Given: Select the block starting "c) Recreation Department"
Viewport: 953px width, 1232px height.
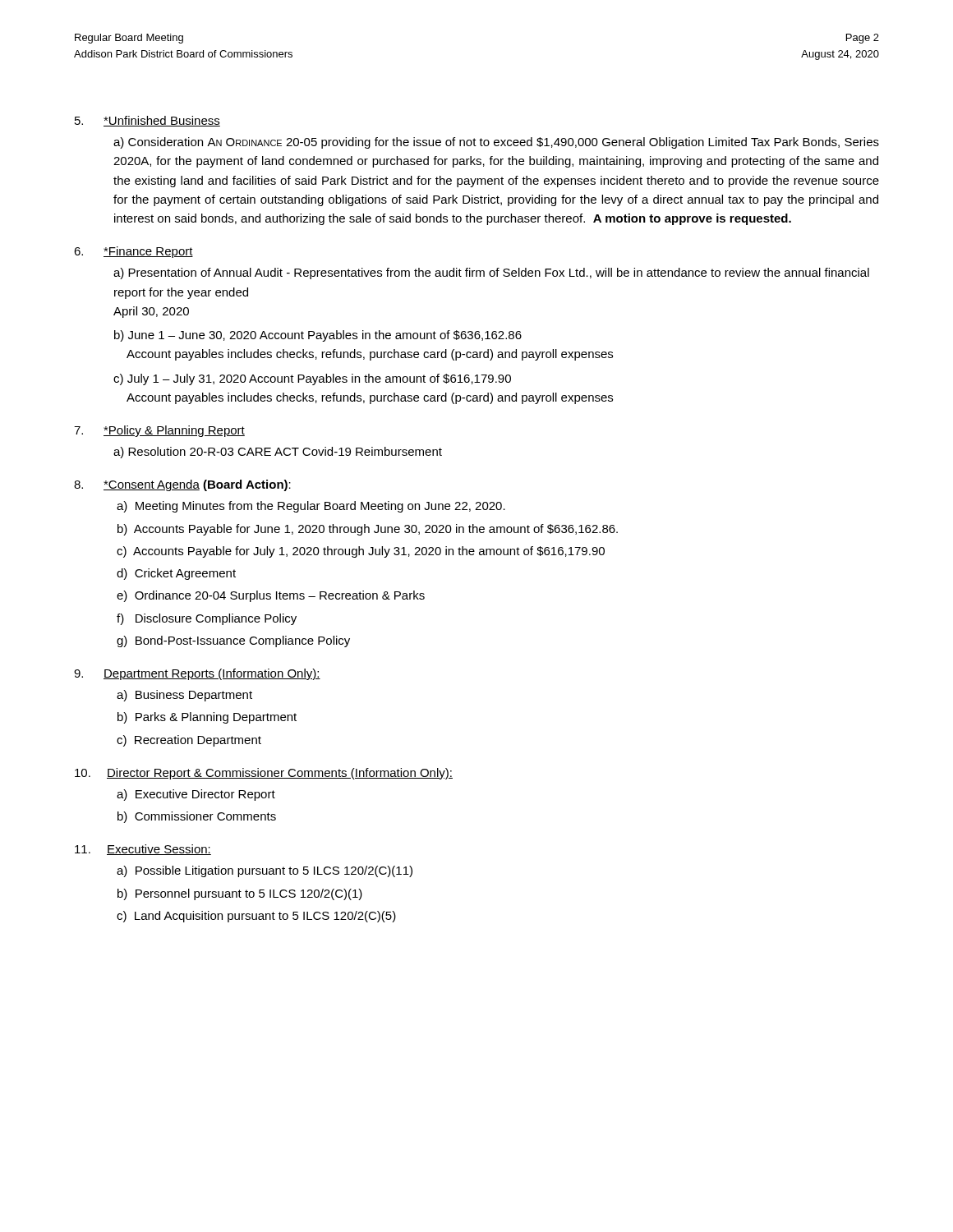Looking at the screenshot, I should point(189,739).
